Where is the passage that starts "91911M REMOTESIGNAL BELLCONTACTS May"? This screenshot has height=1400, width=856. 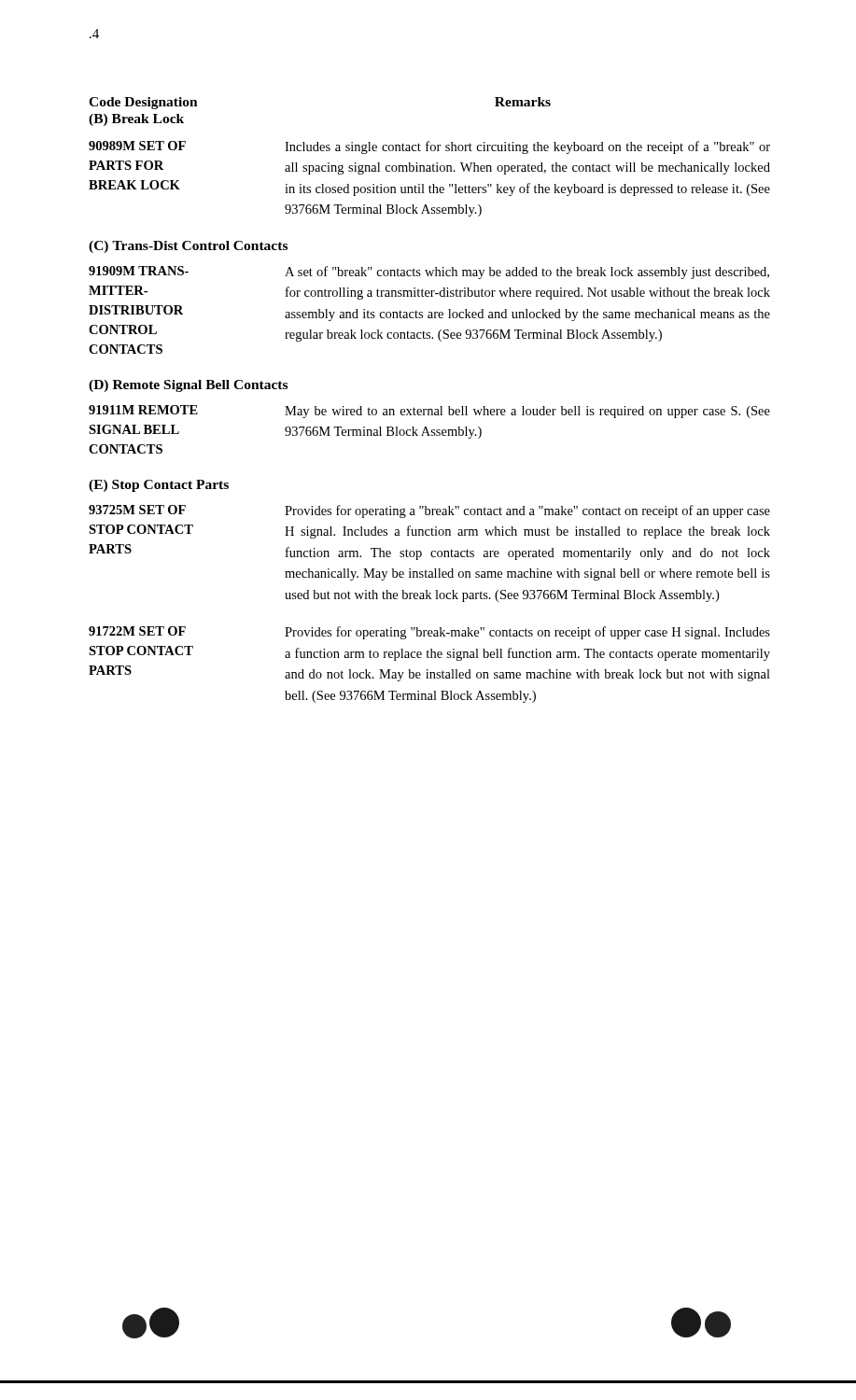(x=429, y=430)
